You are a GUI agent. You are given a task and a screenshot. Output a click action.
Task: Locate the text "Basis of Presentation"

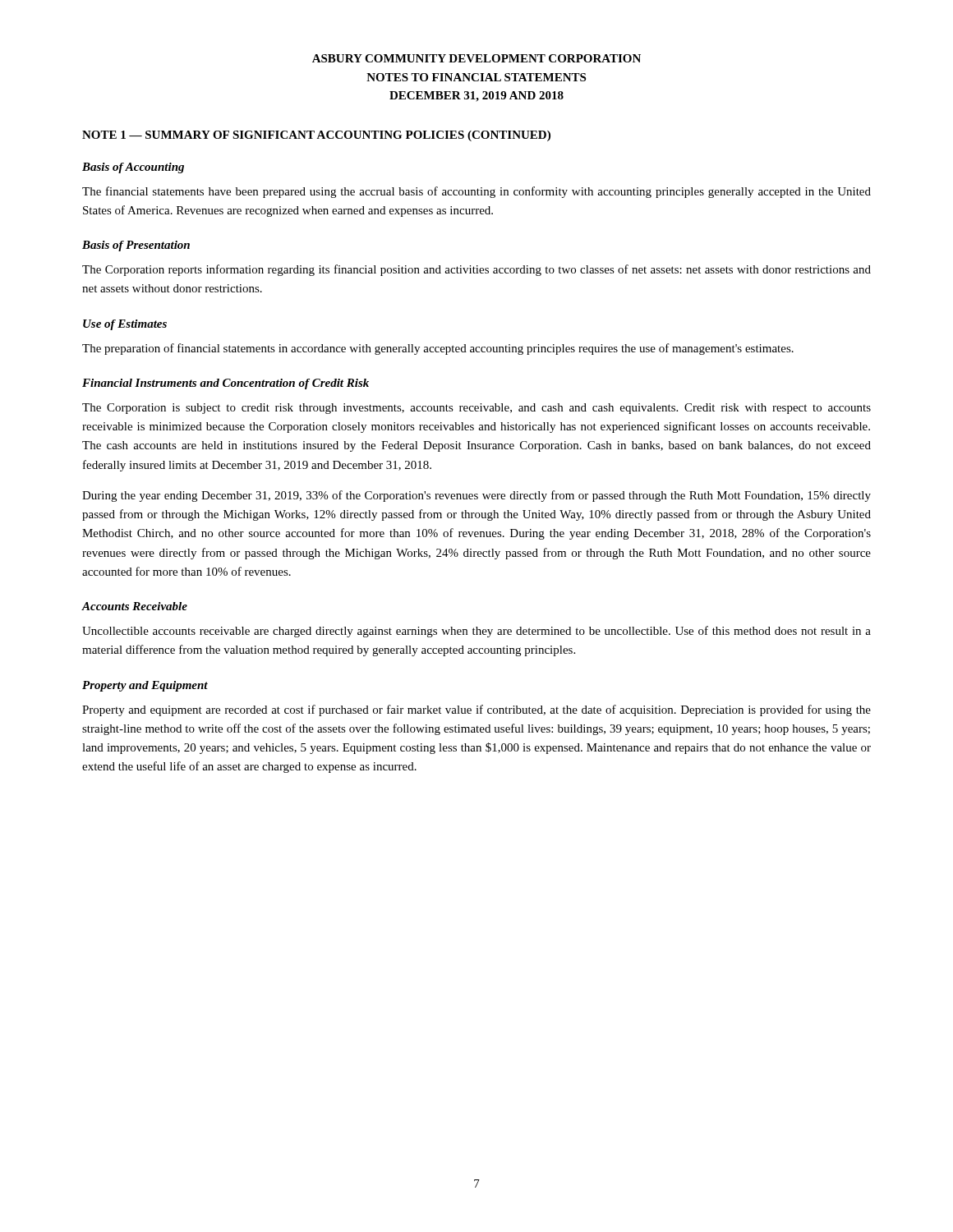coord(136,245)
